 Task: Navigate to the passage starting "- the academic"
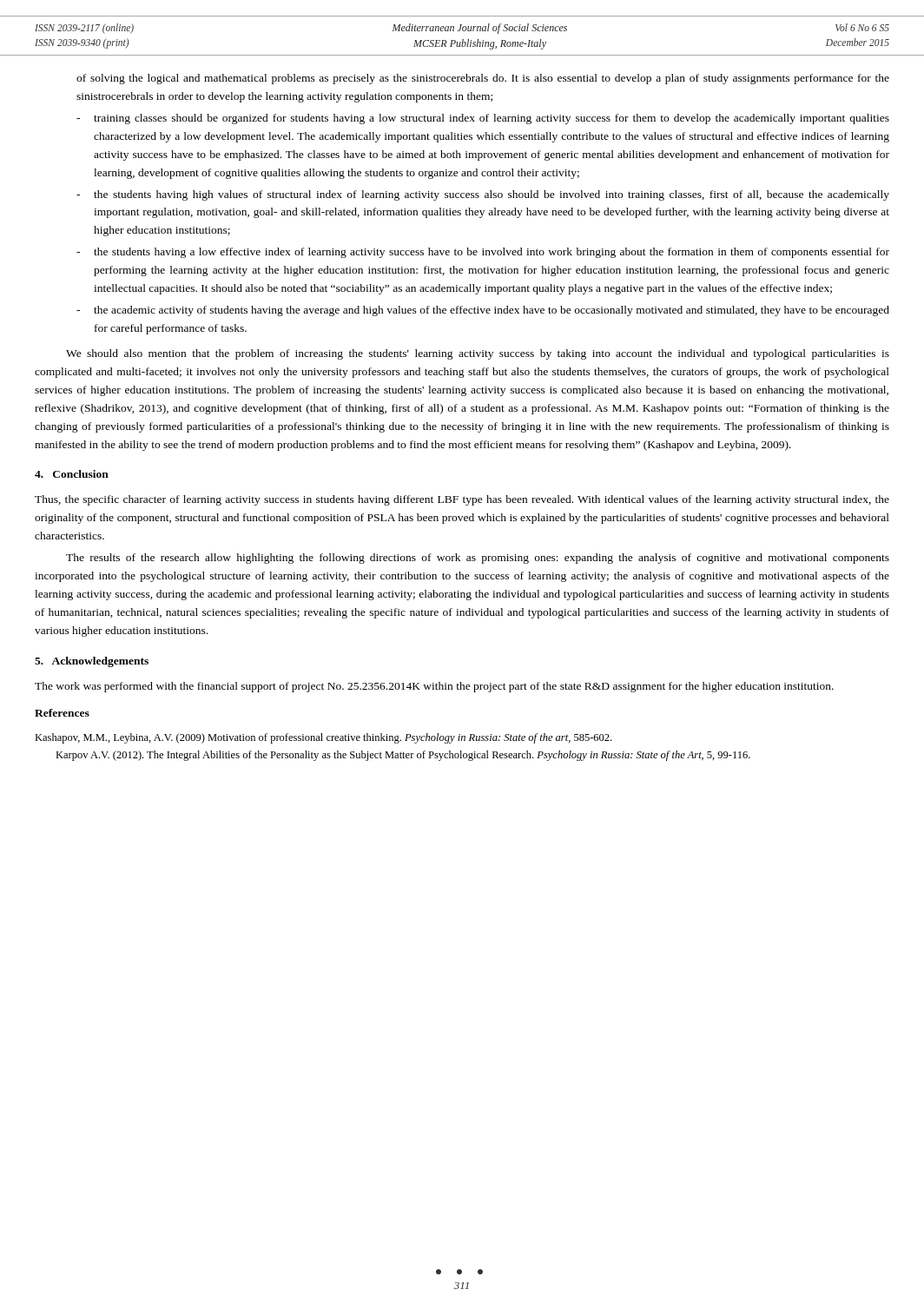click(x=483, y=320)
